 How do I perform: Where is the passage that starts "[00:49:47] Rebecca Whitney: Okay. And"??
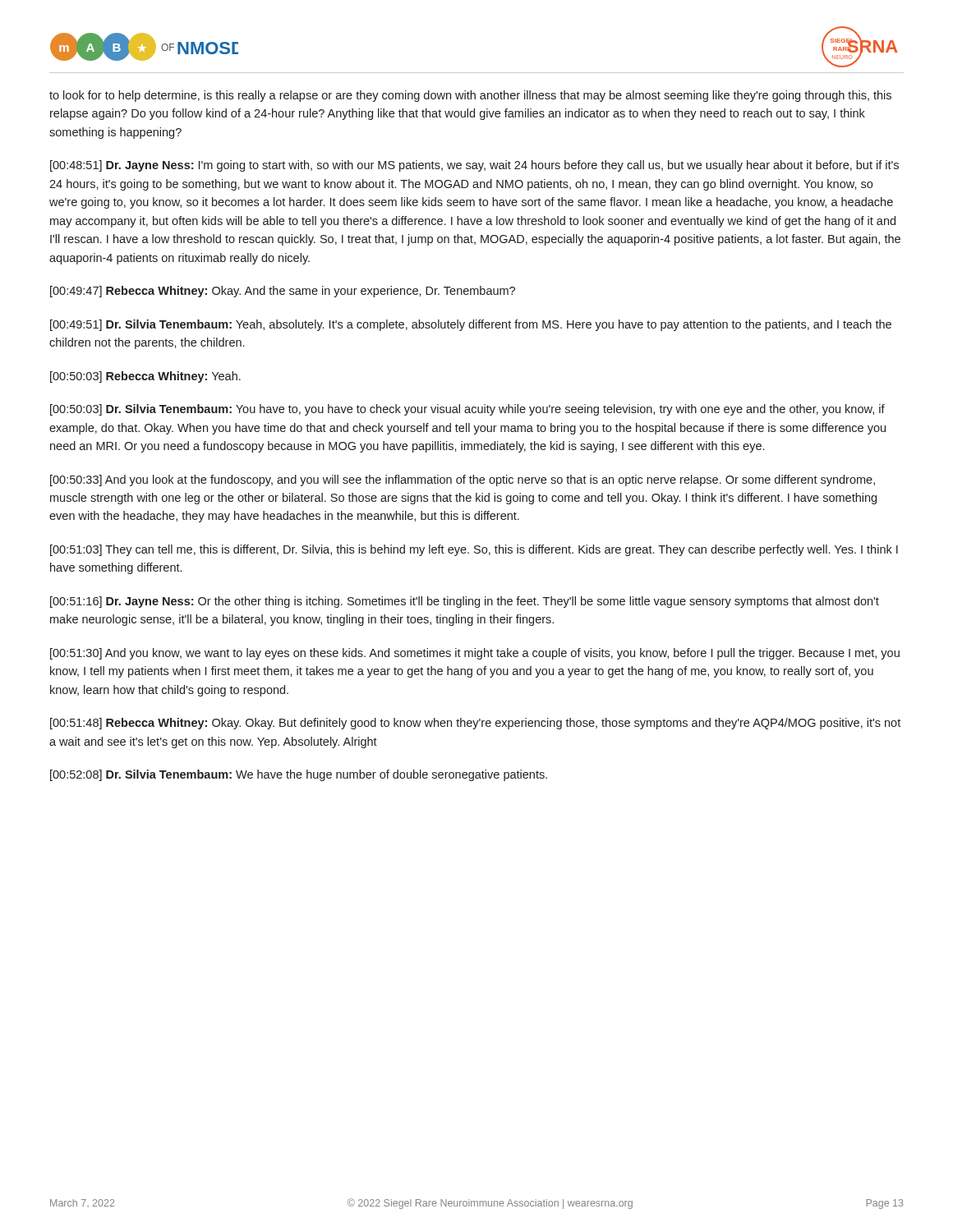coord(282,291)
